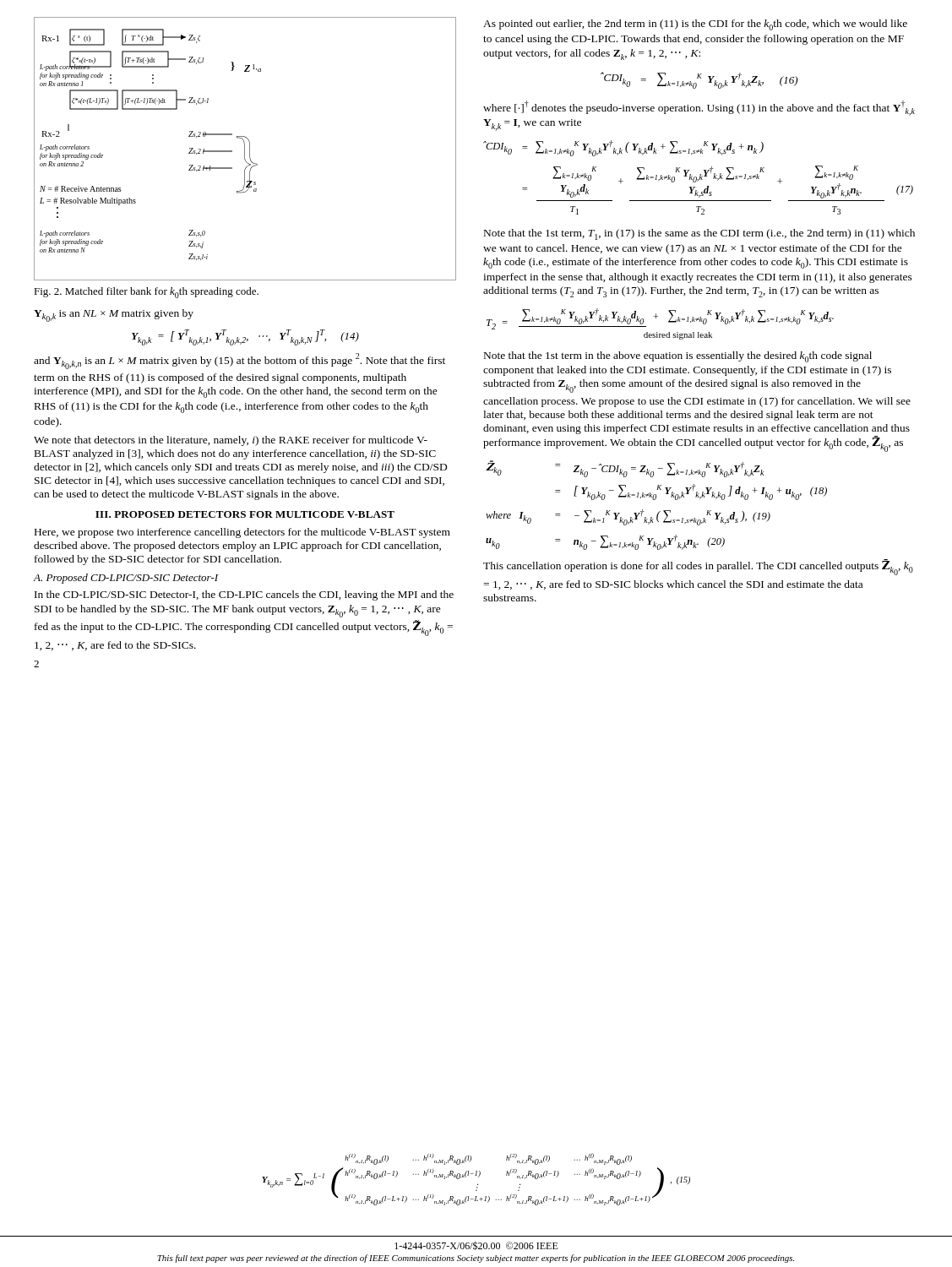Select the section header with the text "A. Proposed CD-LPIC/SD-SIC Detector-I"
The width and height of the screenshot is (952, 1267).
click(126, 577)
